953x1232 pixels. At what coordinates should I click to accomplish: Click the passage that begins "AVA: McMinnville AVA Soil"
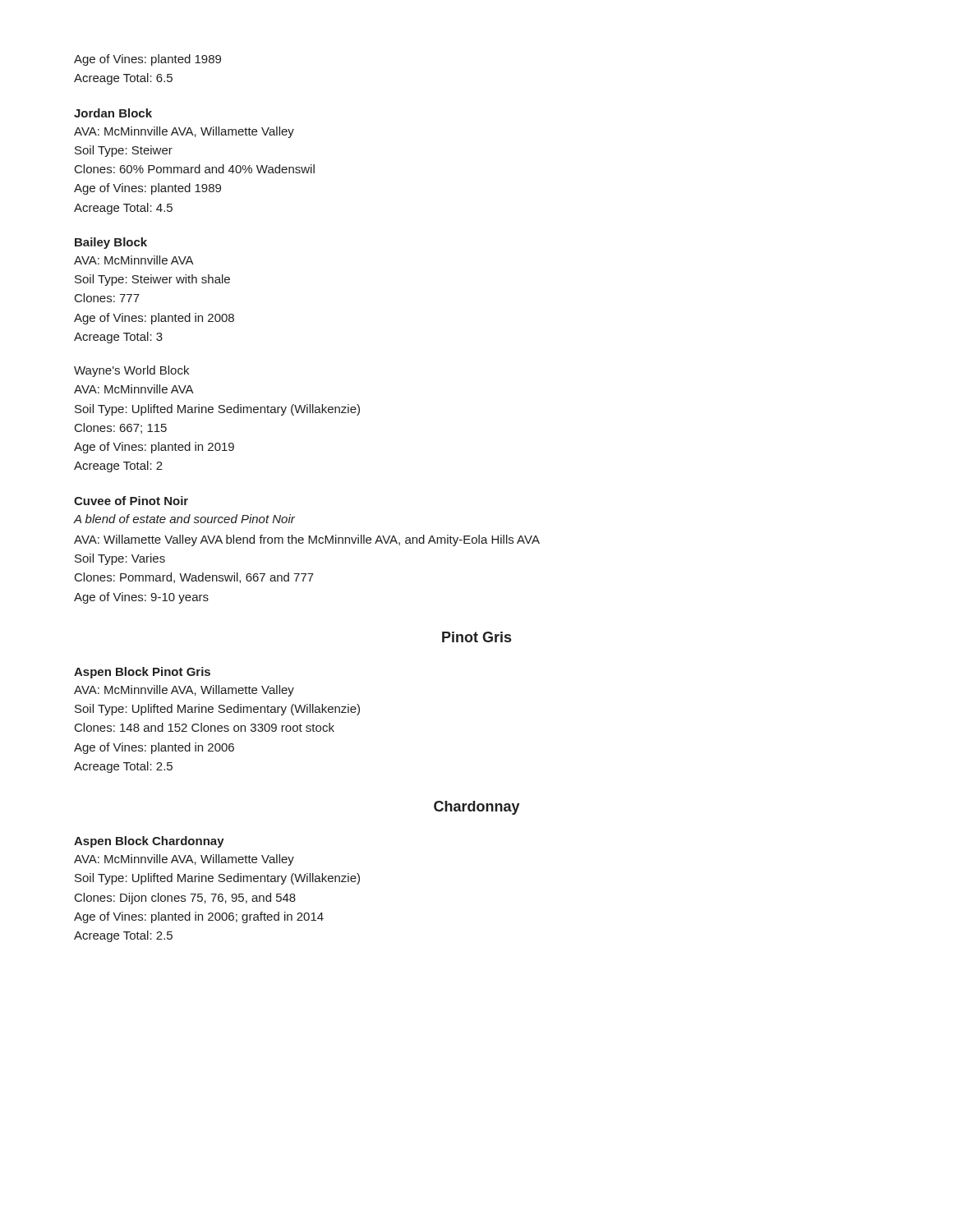[134, 260]
